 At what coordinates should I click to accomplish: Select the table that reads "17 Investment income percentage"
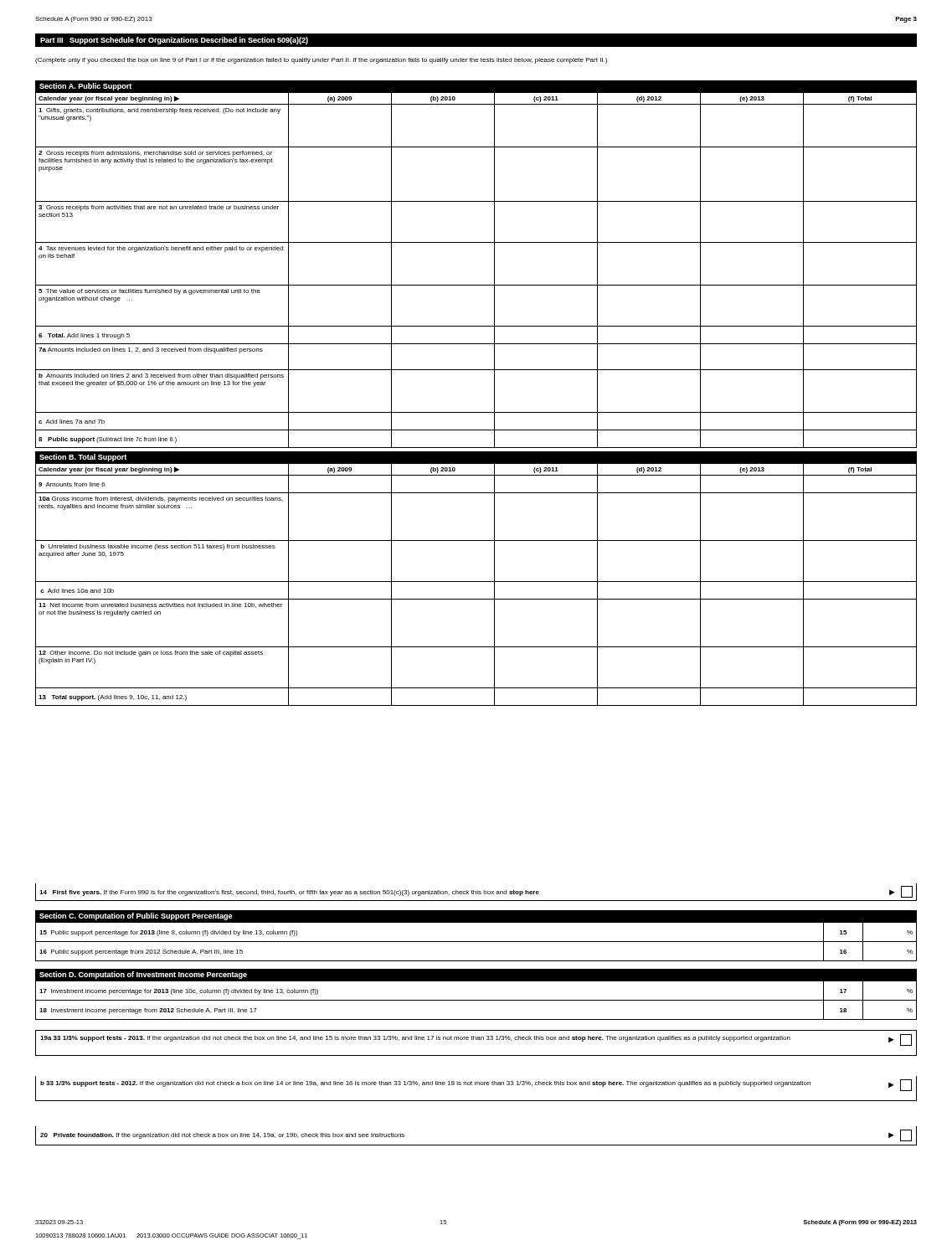pos(476,994)
